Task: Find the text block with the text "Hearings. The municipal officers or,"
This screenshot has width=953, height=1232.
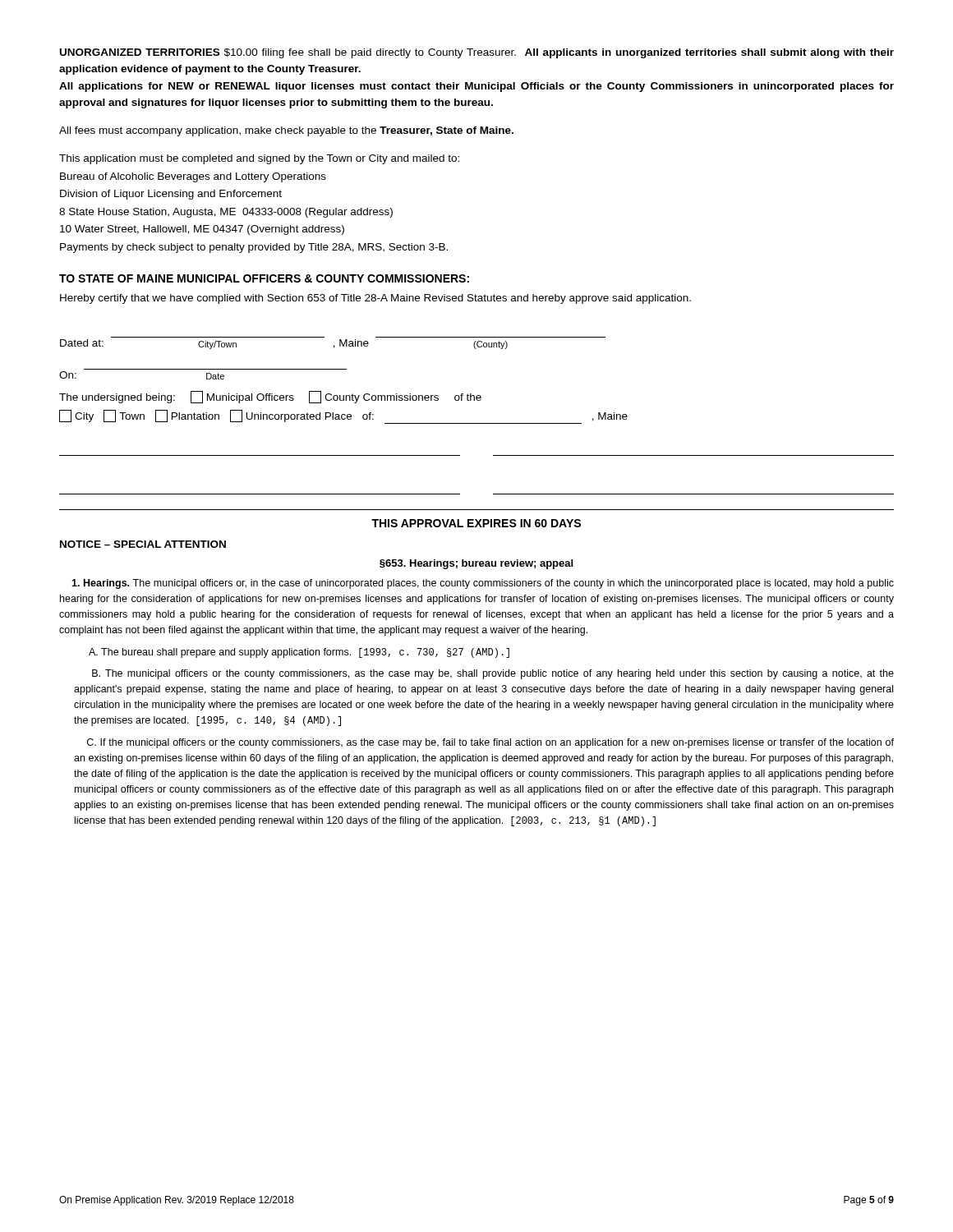Action: point(476,607)
